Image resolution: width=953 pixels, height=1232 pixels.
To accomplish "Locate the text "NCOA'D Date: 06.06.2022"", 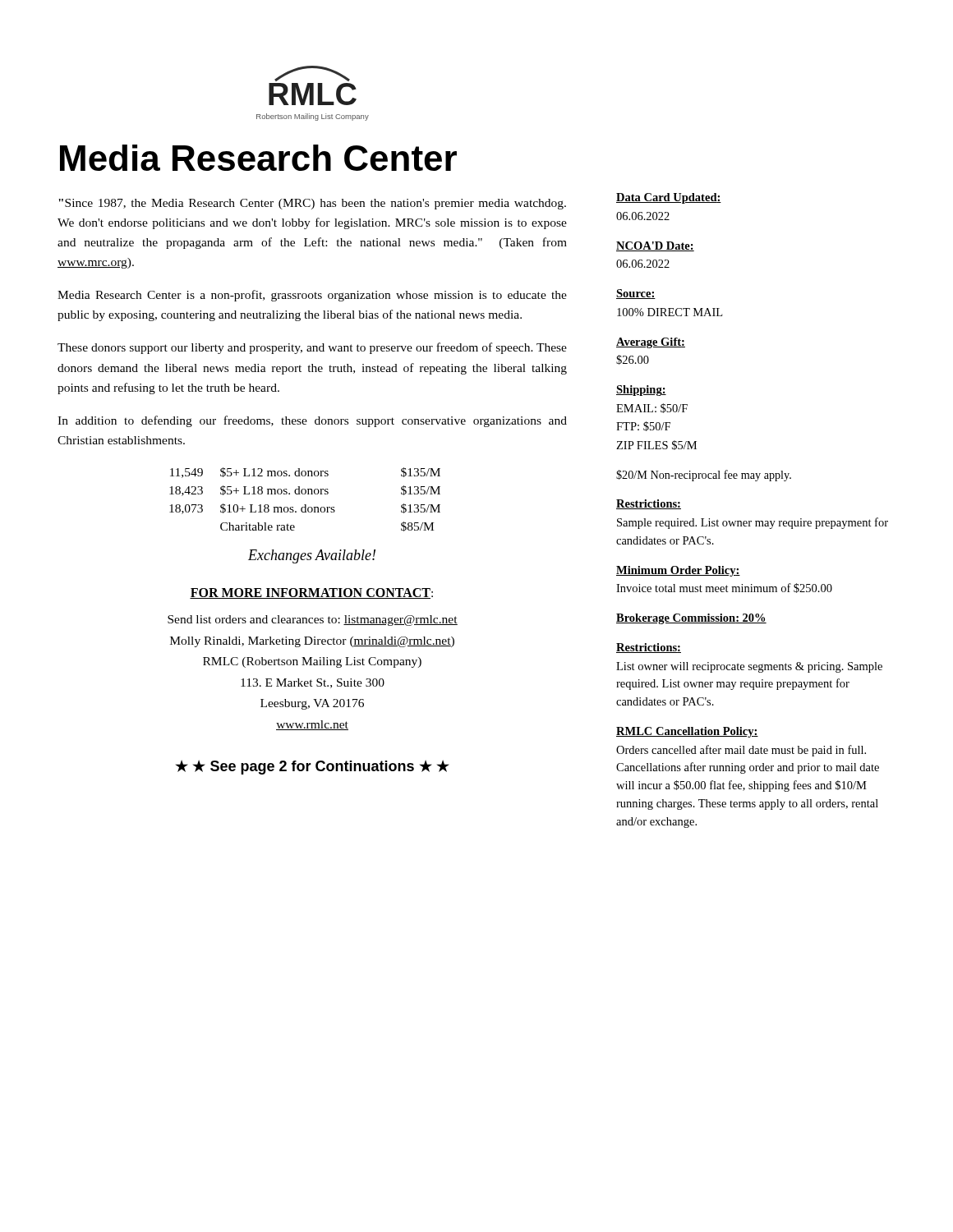I will pos(655,246).
